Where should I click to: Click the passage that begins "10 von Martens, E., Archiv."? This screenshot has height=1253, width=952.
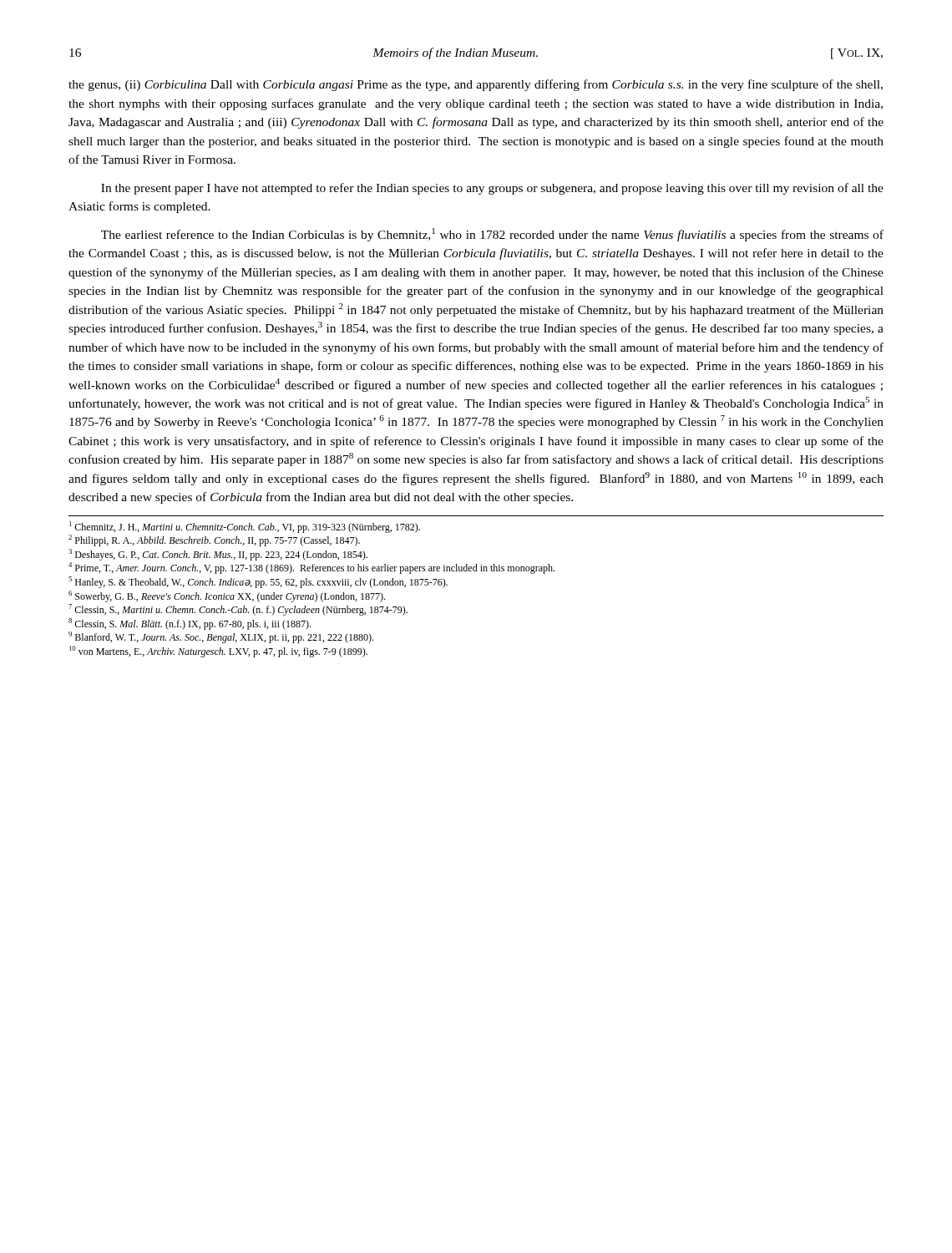pyautogui.click(x=218, y=651)
